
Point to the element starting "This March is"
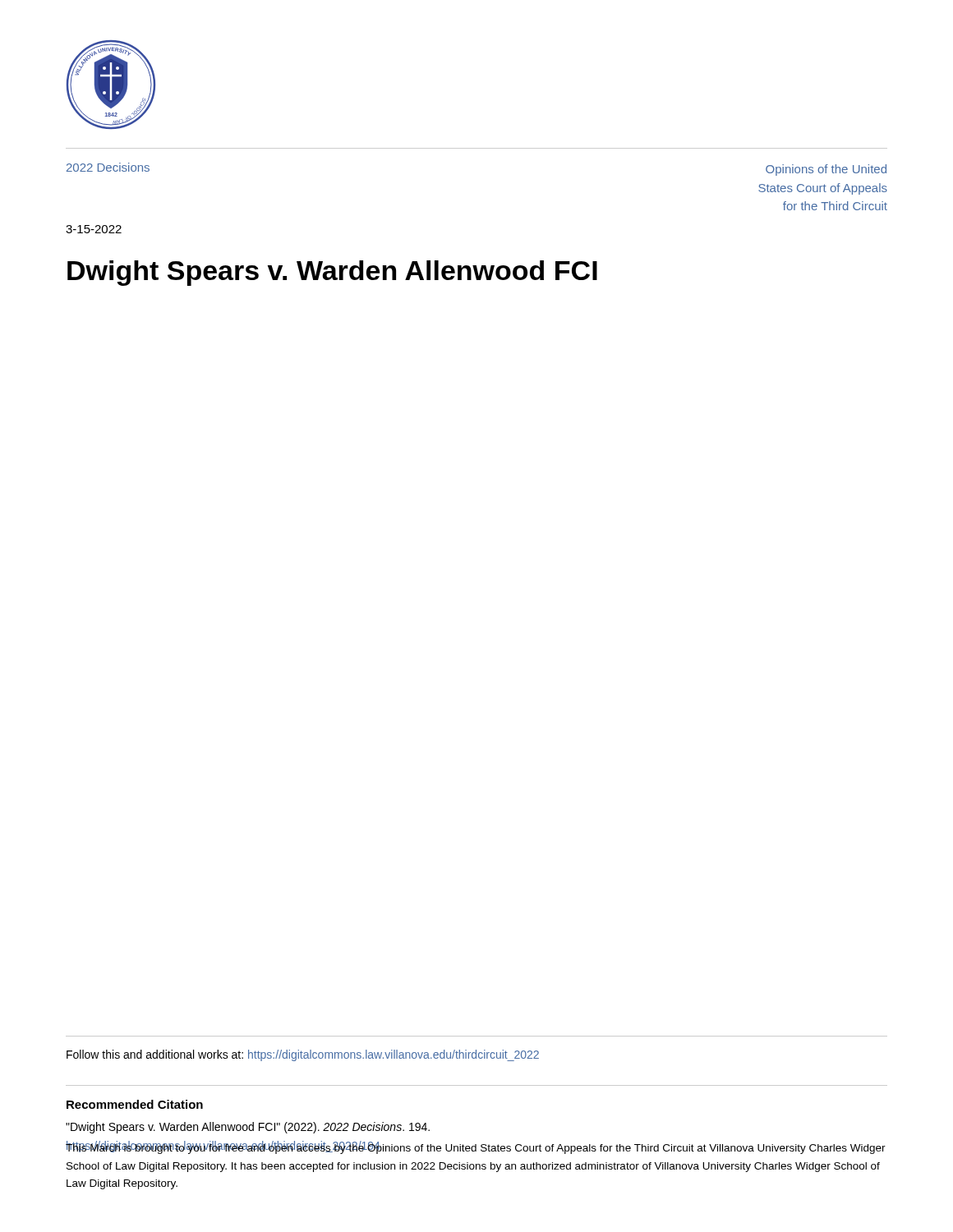pos(475,1166)
